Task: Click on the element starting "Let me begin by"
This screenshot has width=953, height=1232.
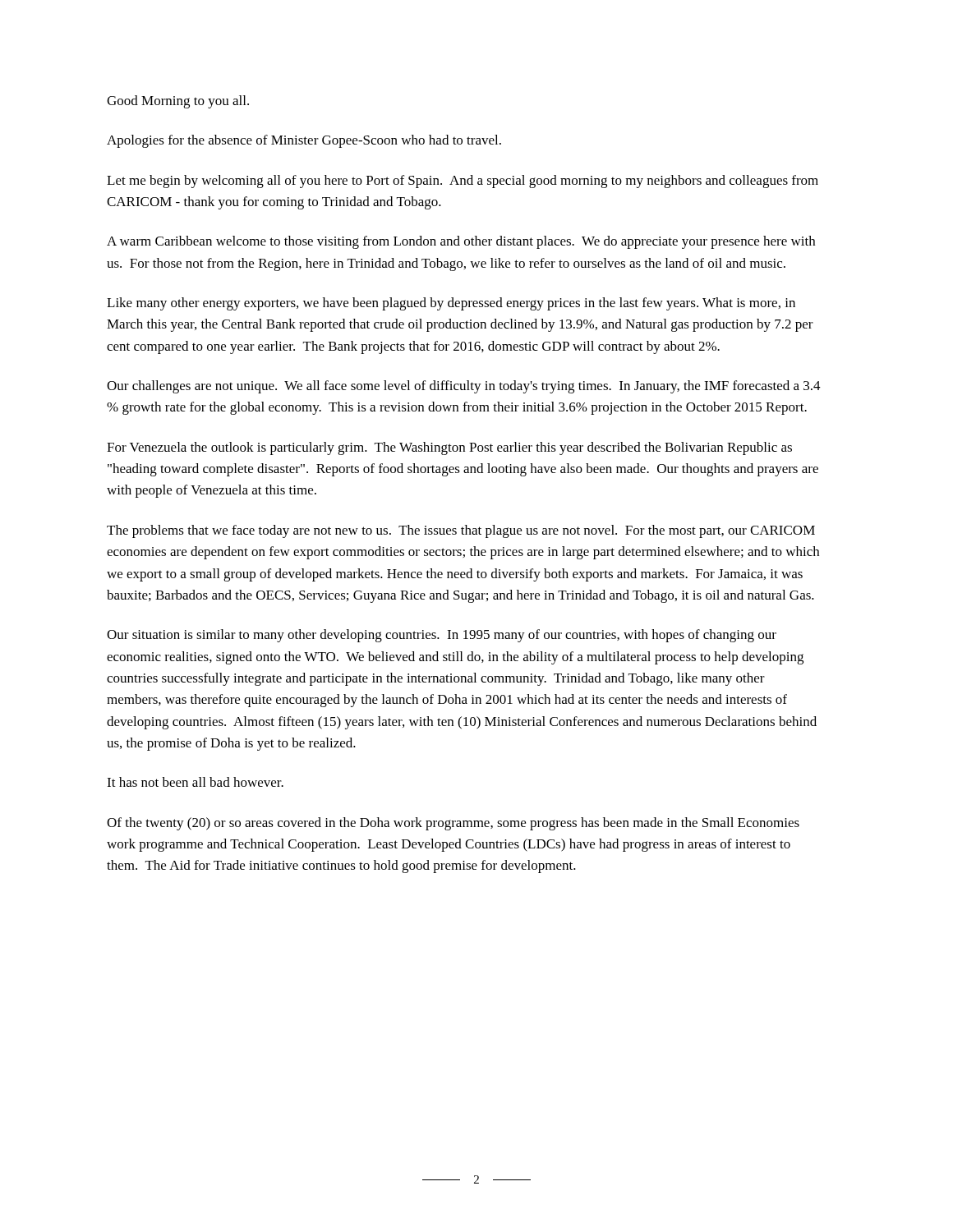Action: [463, 191]
